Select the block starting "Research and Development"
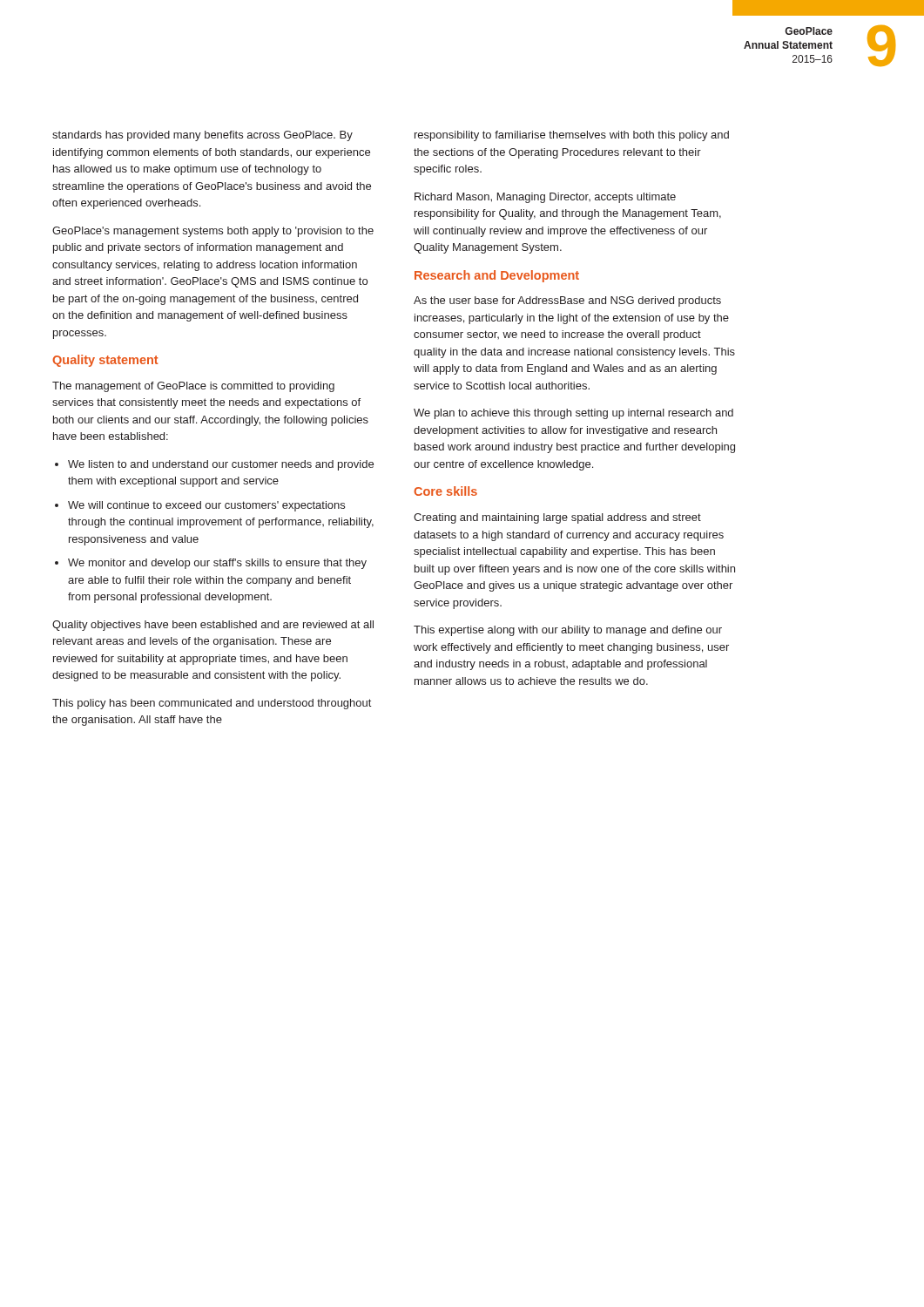Viewport: 924px width, 1307px height. 575,276
